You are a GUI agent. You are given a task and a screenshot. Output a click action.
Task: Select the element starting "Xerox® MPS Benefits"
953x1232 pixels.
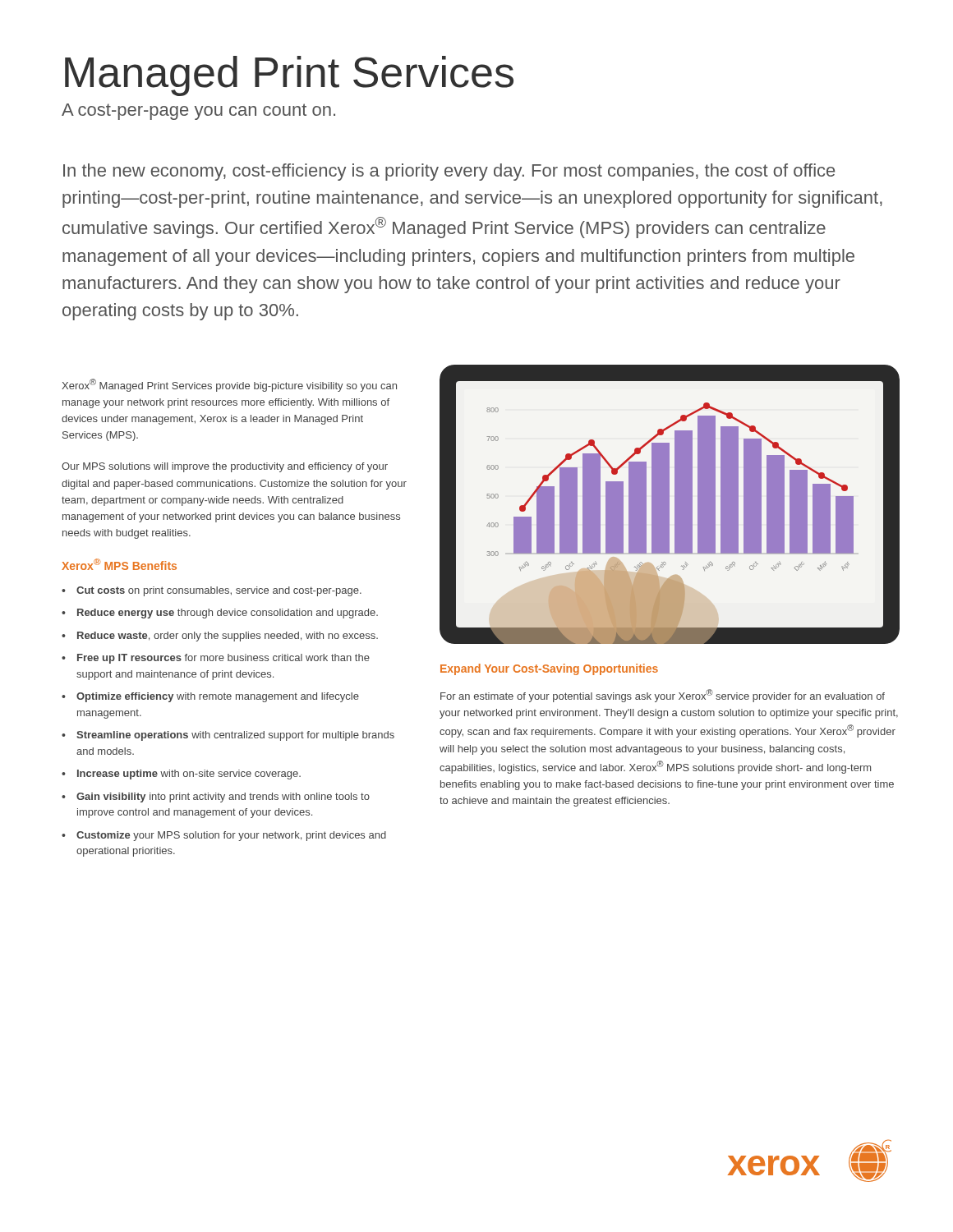click(119, 564)
